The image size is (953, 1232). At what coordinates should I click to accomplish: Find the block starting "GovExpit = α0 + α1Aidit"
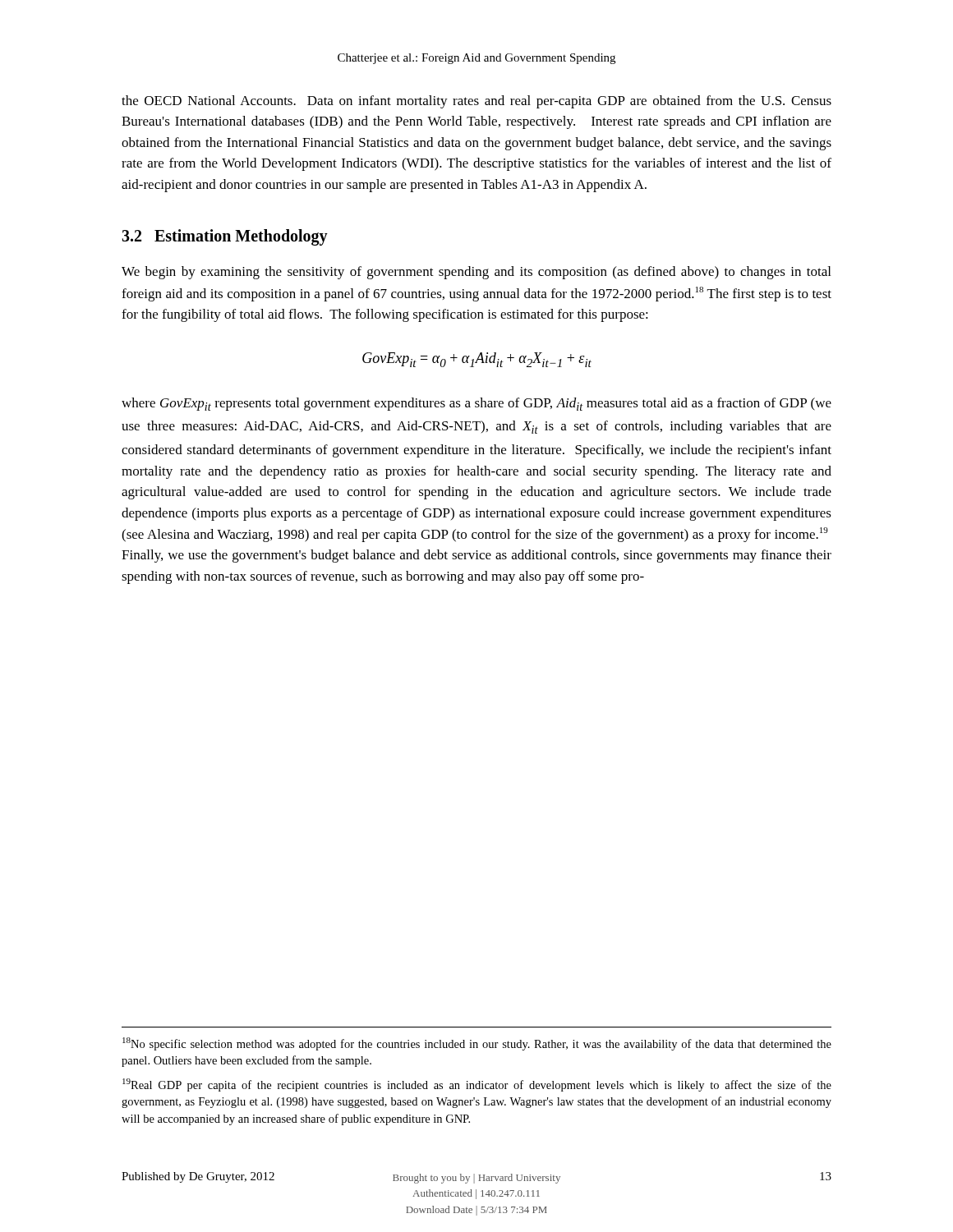tap(476, 360)
